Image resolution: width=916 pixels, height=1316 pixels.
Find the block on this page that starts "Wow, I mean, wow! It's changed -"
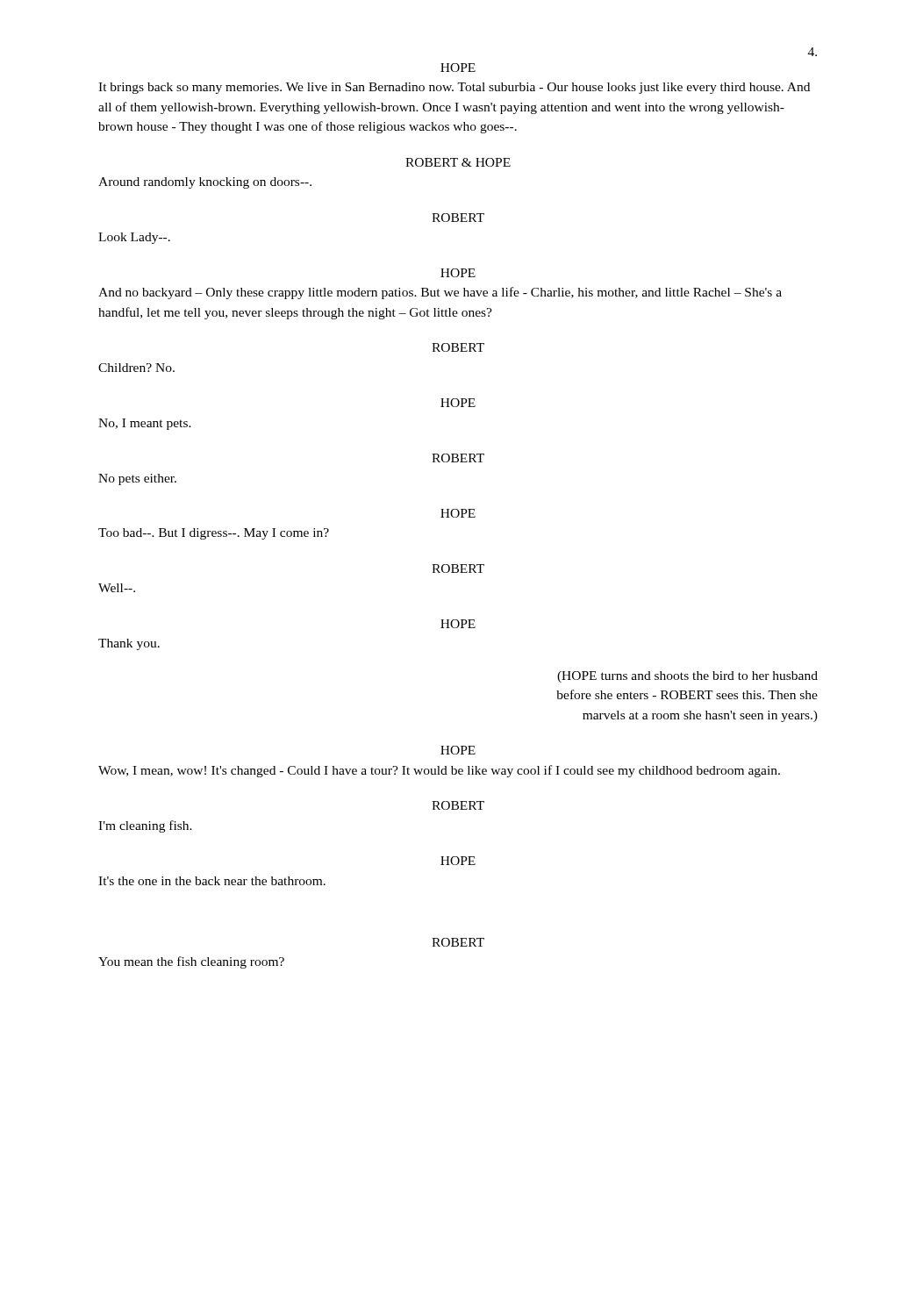click(x=440, y=770)
